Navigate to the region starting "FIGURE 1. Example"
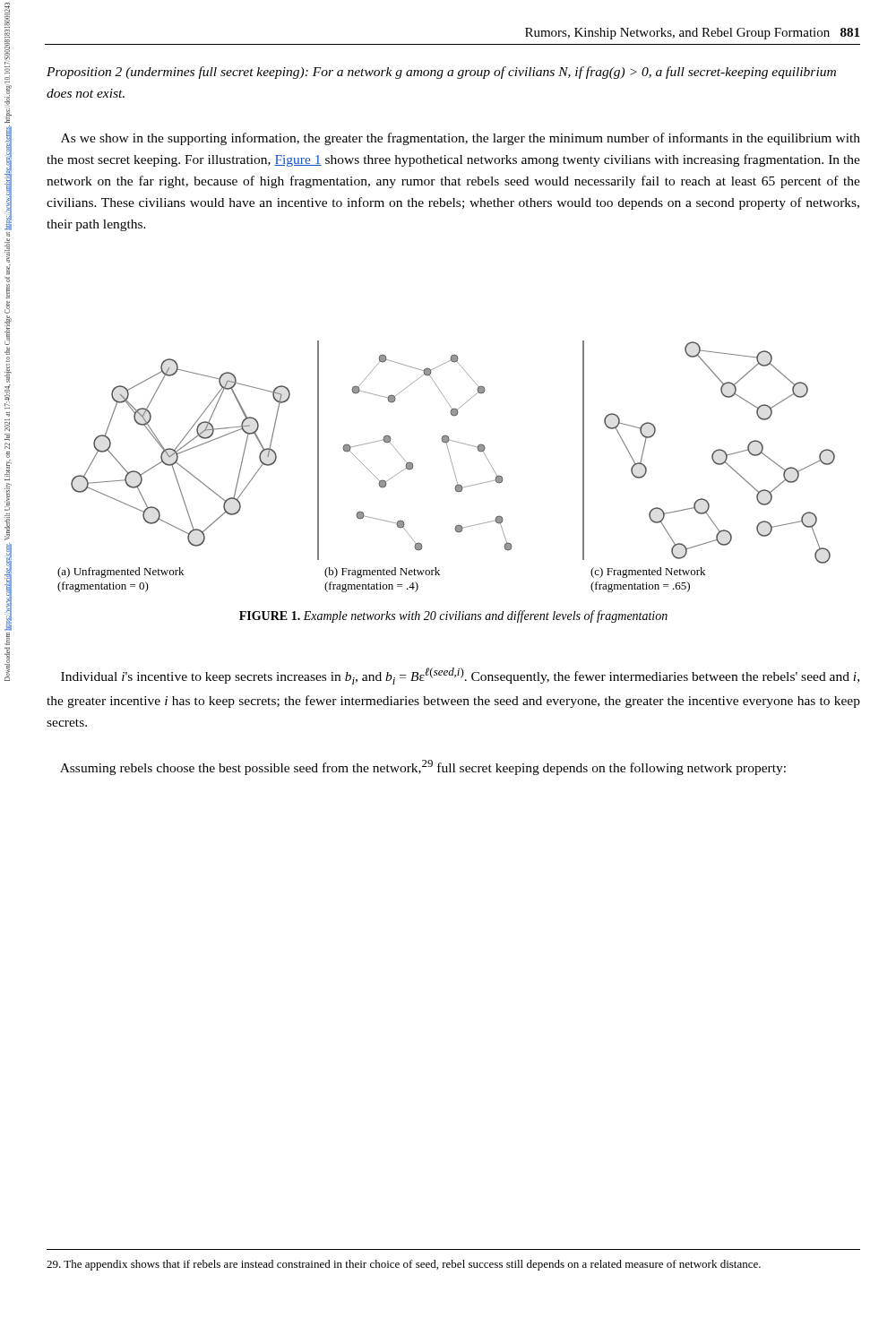The height and width of the screenshot is (1344, 896). [x=453, y=616]
